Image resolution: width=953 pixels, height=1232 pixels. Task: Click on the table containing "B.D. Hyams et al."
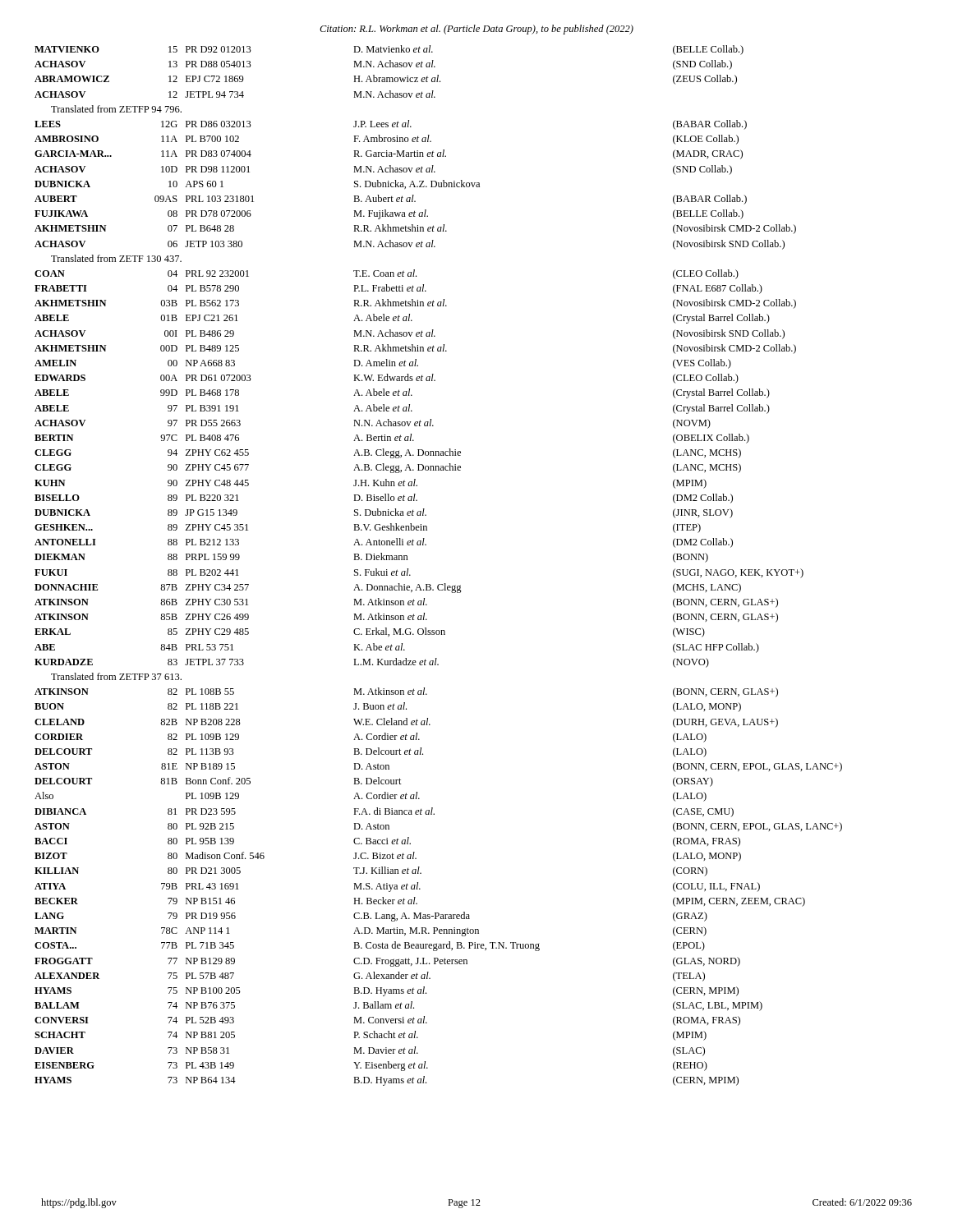[x=476, y=565]
